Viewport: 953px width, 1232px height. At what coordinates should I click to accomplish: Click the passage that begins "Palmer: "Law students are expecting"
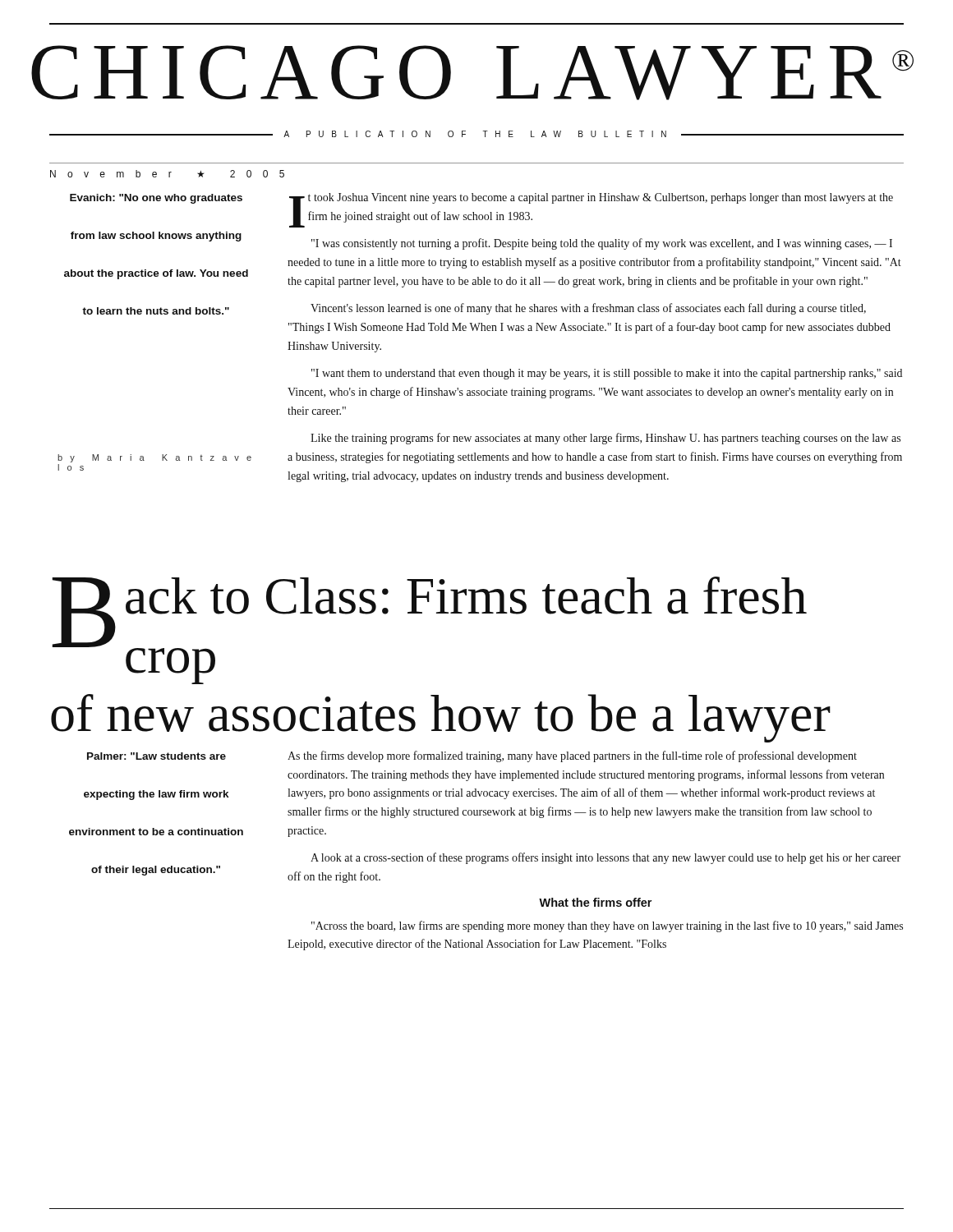(157, 756)
